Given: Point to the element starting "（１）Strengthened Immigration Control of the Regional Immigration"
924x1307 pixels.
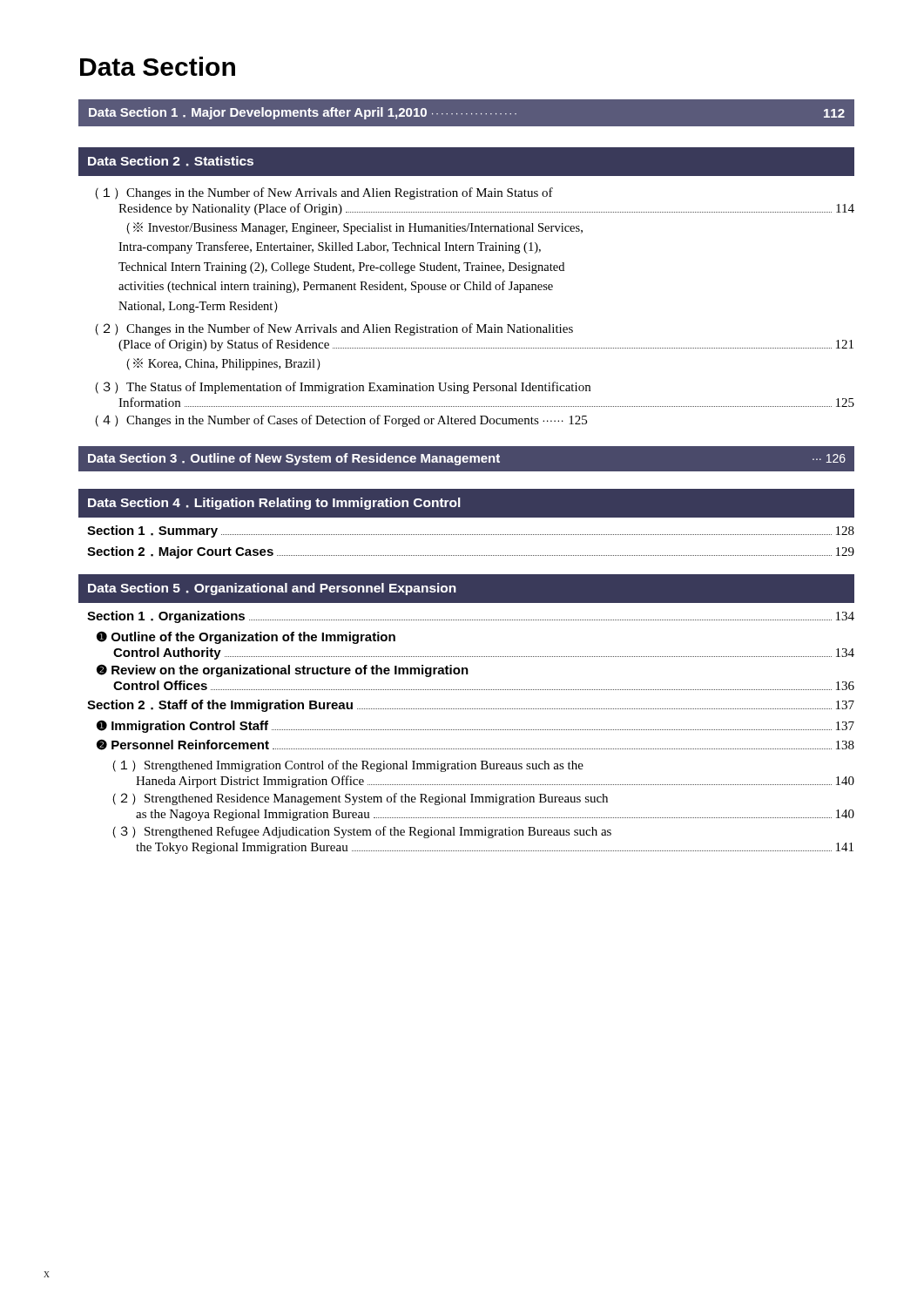Looking at the screenshot, I should coord(479,773).
